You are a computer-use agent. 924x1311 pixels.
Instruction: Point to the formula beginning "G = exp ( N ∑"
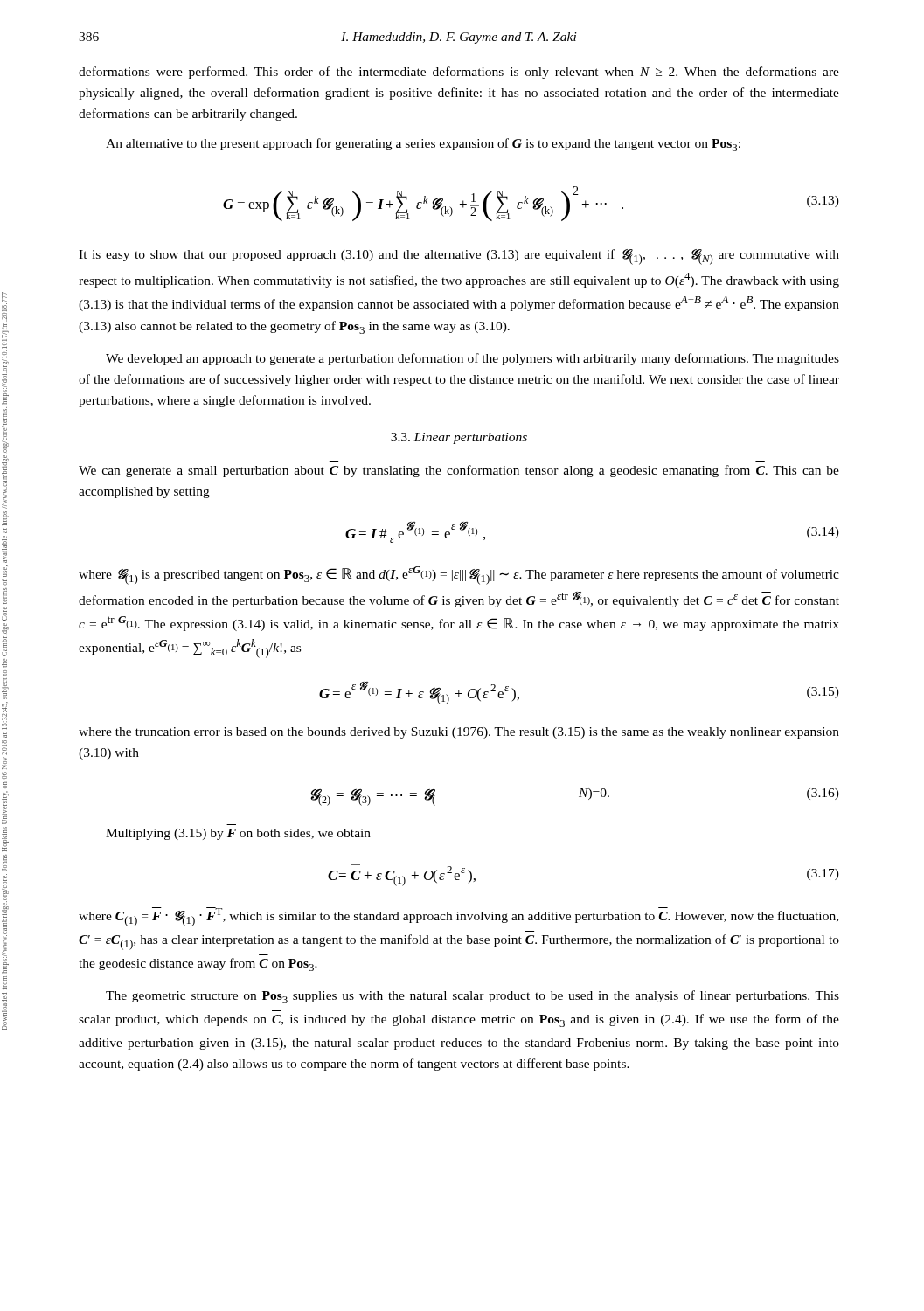tap(531, 200)
